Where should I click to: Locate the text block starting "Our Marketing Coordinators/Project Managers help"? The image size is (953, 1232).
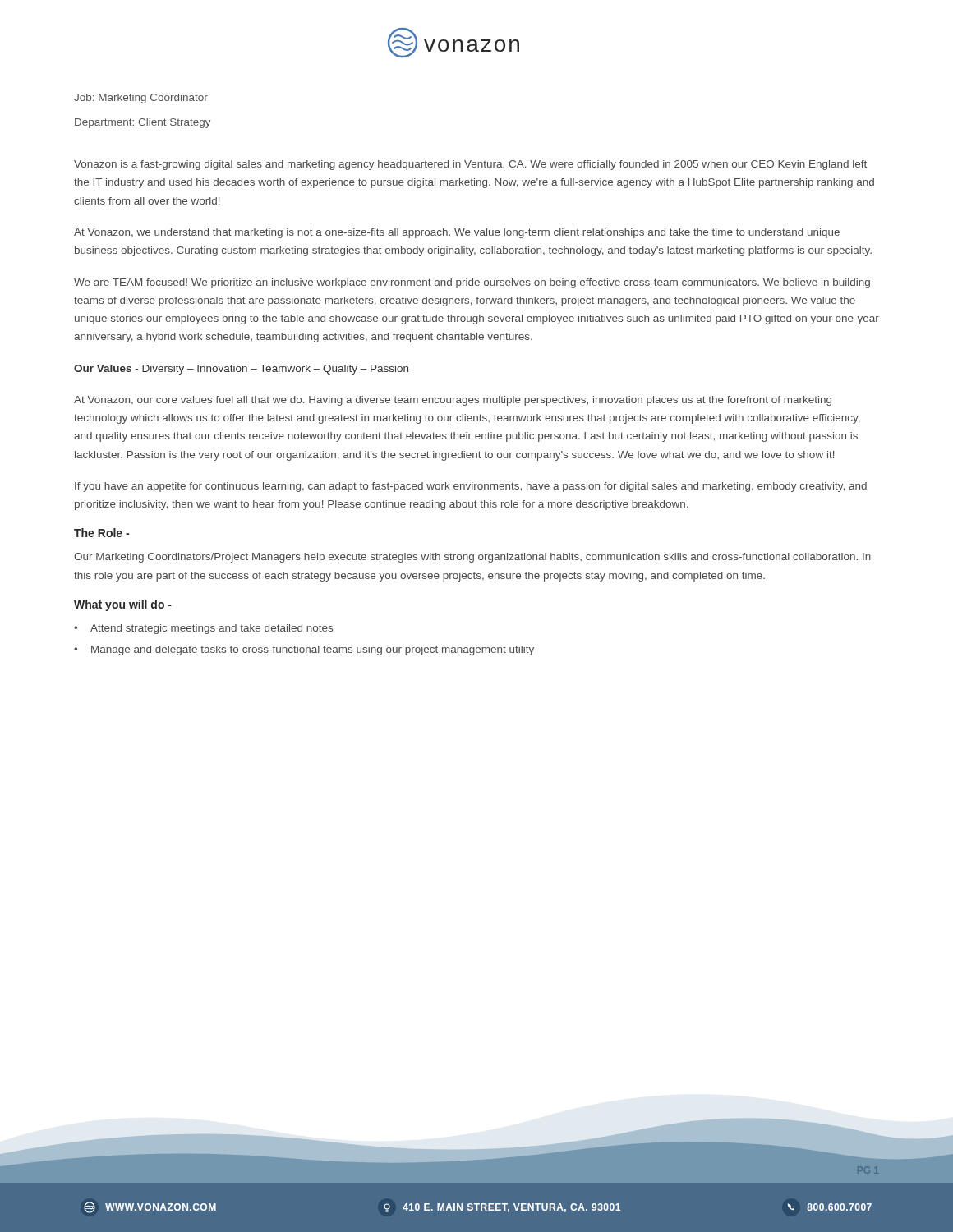[472, 566]
